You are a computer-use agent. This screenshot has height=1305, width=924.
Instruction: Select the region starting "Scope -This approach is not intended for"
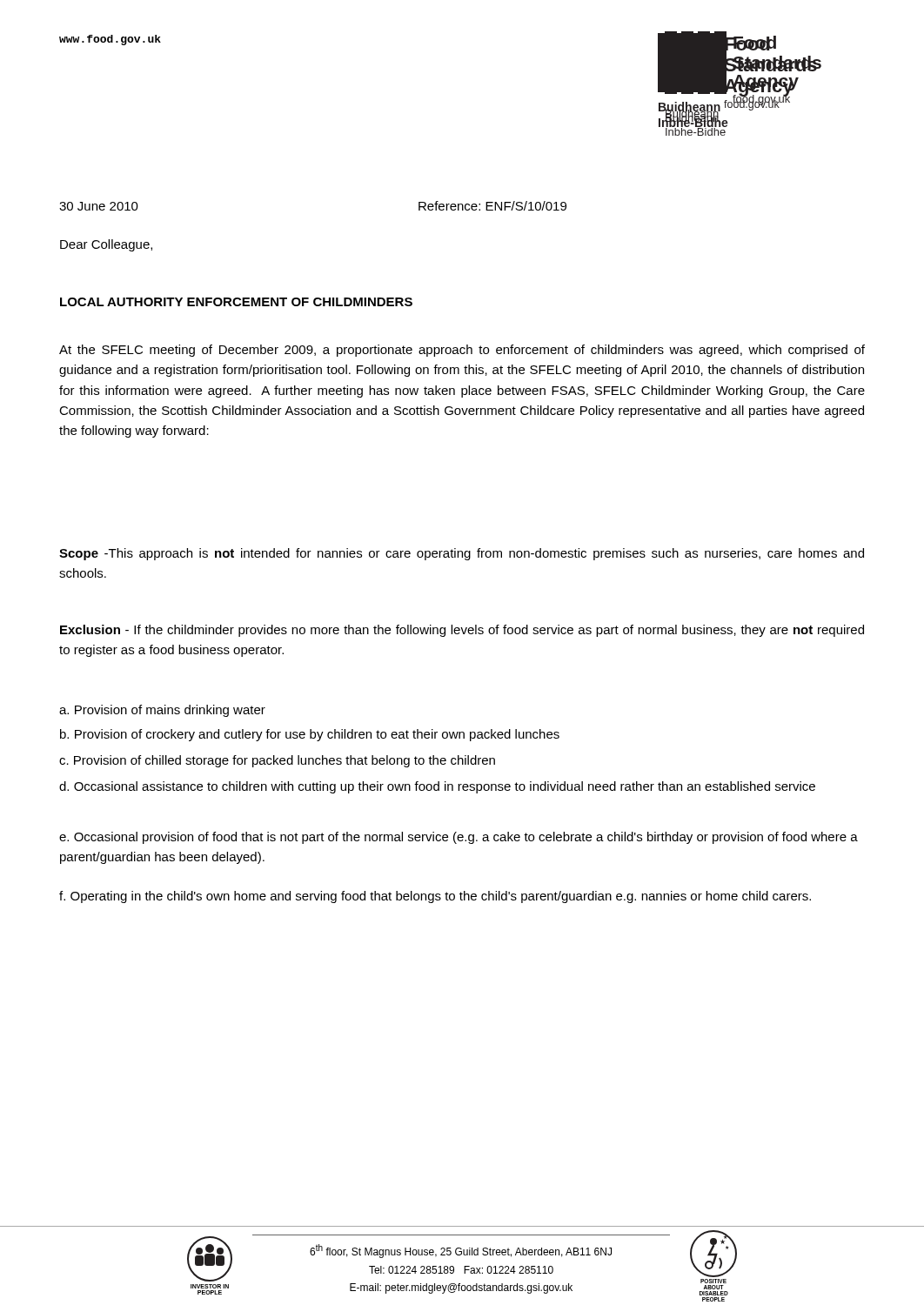pyautogui.click(x=462, y=563)
